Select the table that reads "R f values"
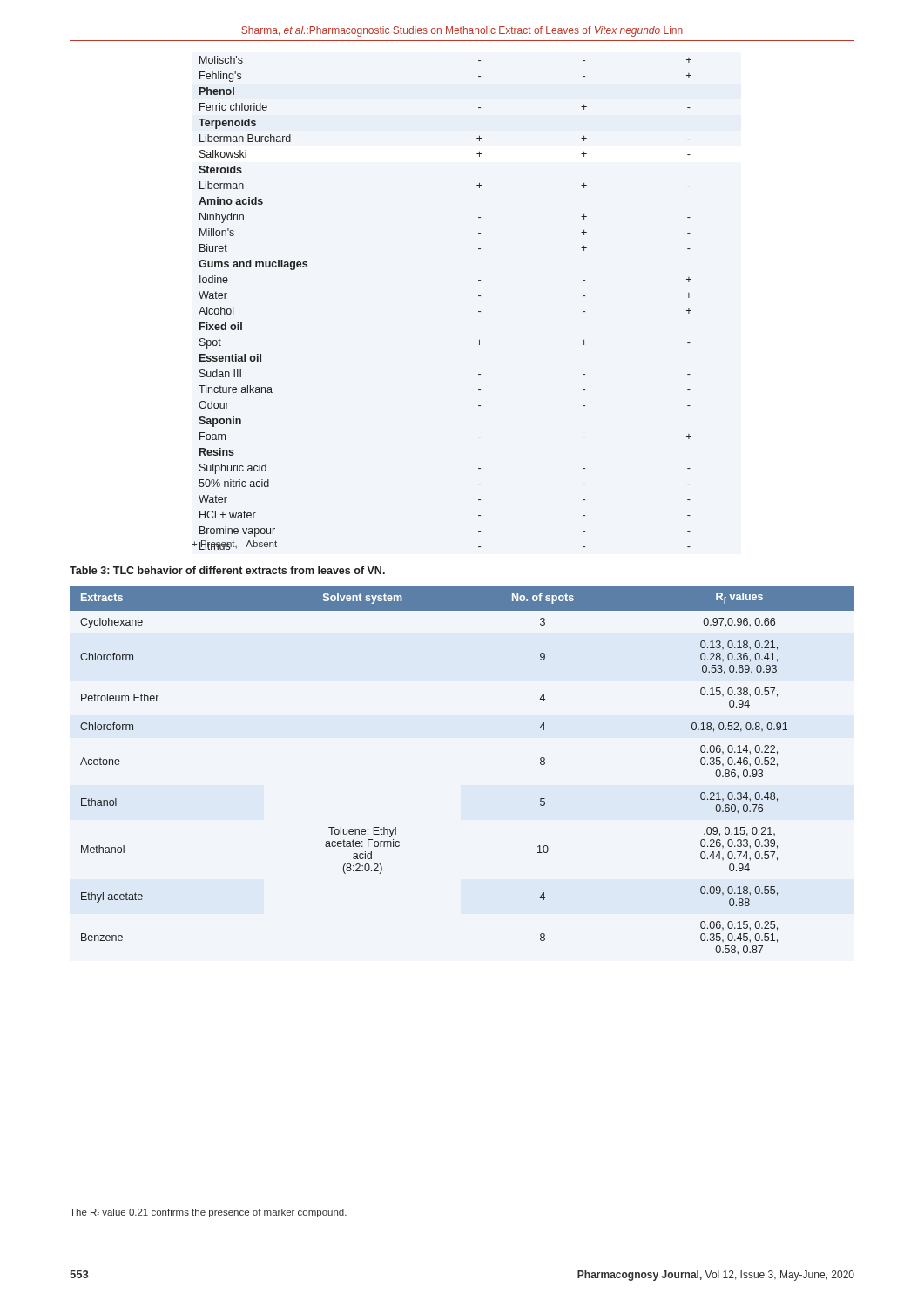This screenshot has height=1307, width=924. click(x=462, y=773)
